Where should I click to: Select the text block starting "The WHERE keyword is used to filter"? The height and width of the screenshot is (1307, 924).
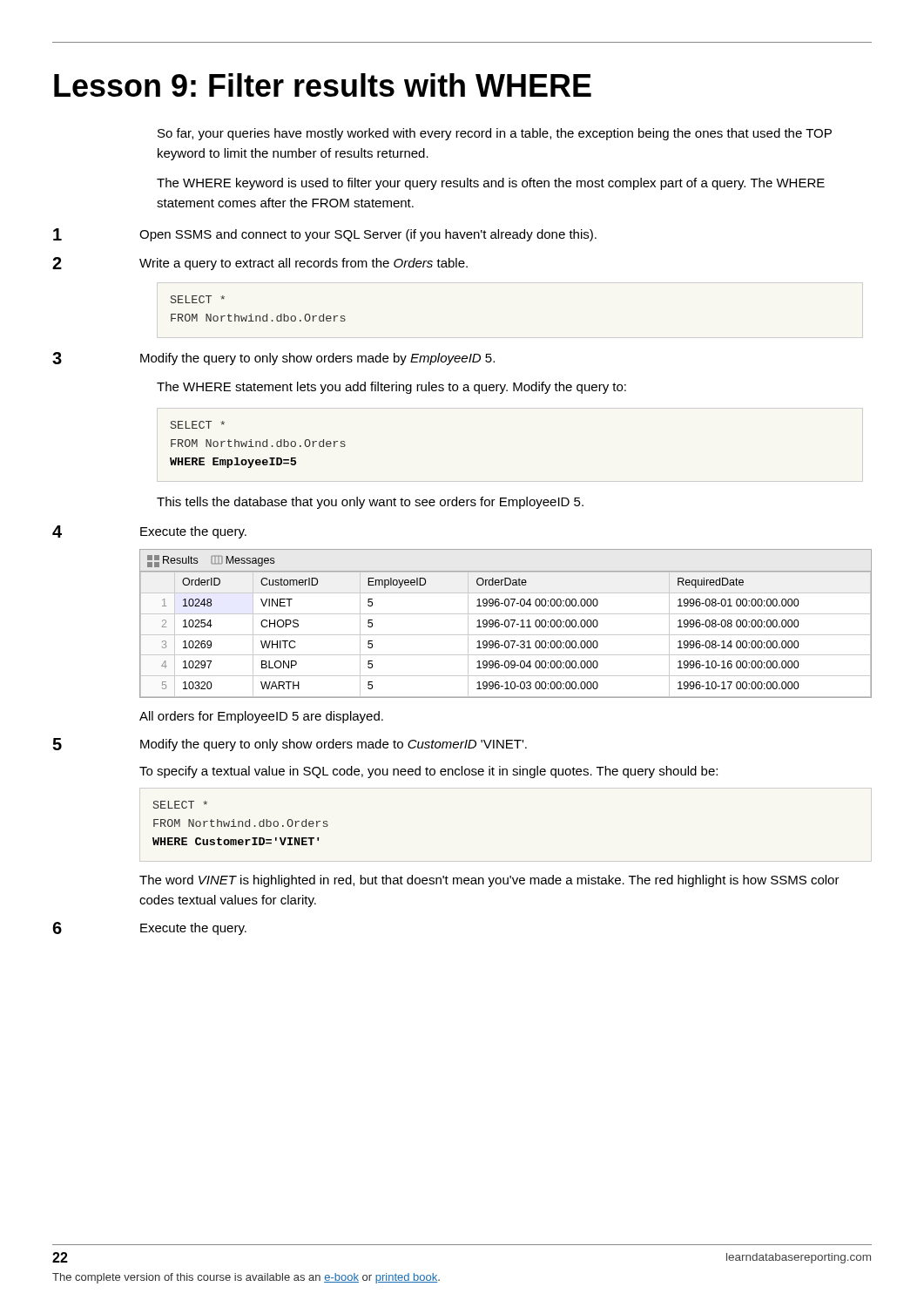491,193
